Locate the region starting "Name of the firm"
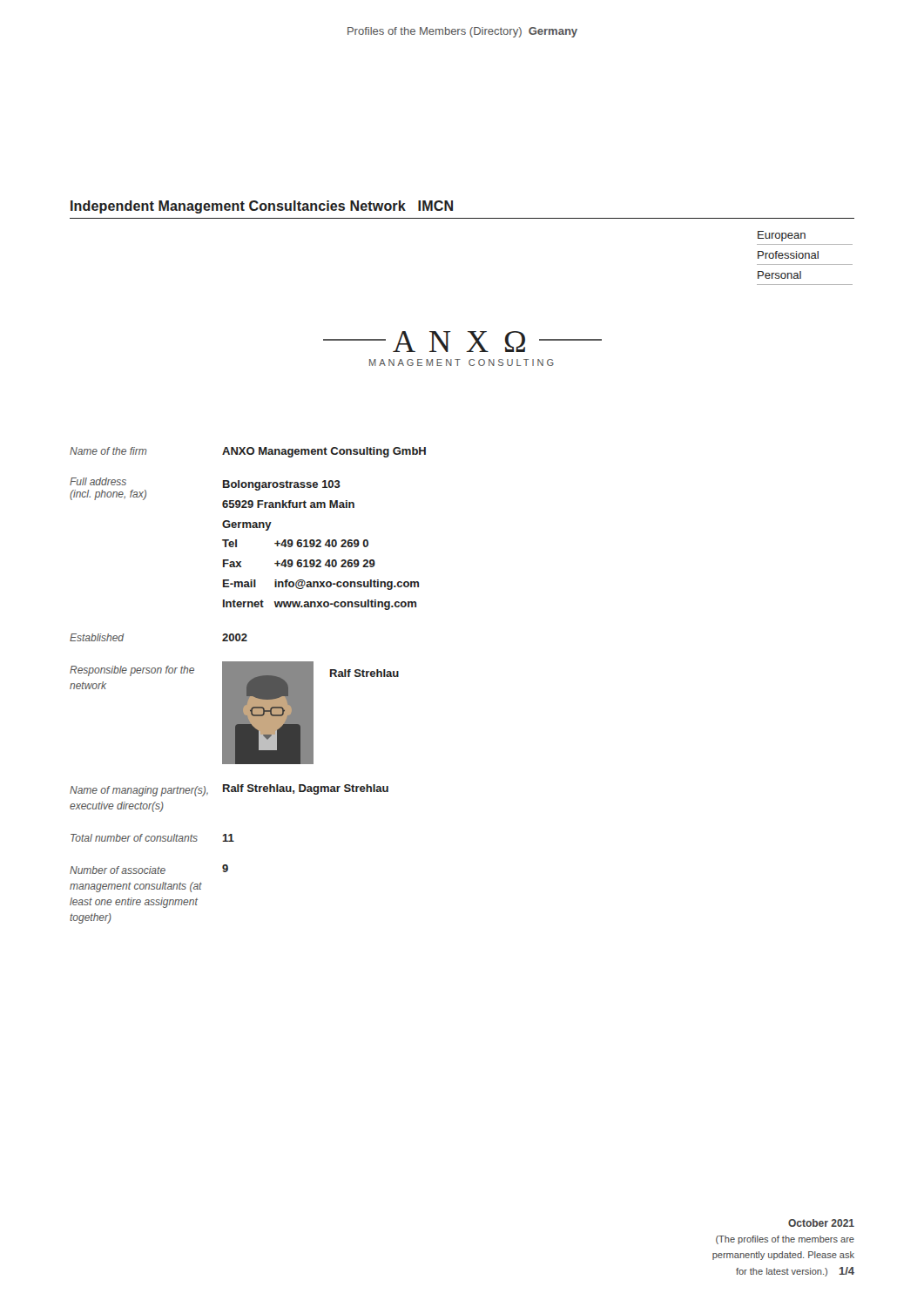Image resolution: width=924 pixels, height=1307 pixels. [108, 451]
